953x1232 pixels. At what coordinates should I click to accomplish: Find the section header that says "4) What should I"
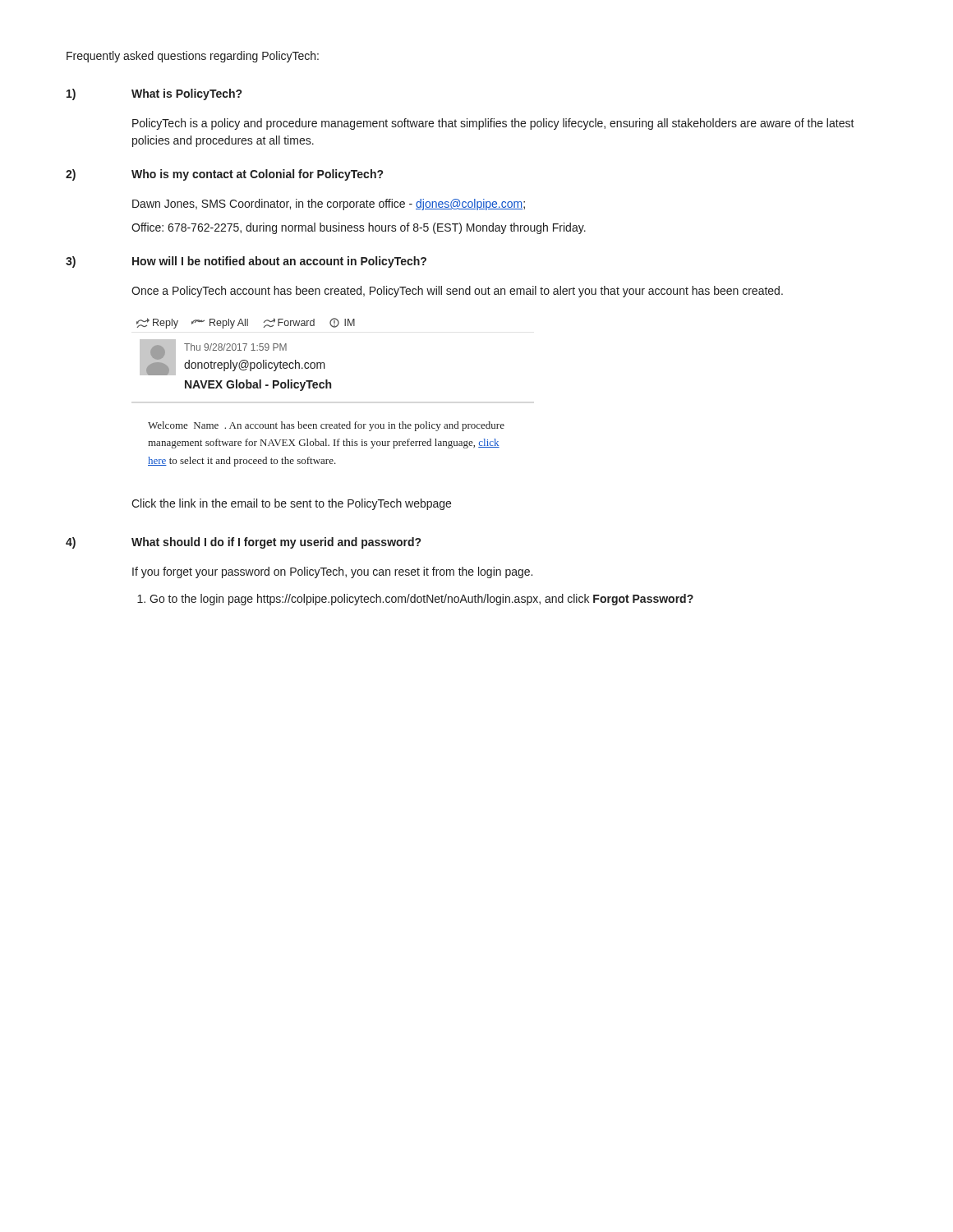[x=243, y=543]
